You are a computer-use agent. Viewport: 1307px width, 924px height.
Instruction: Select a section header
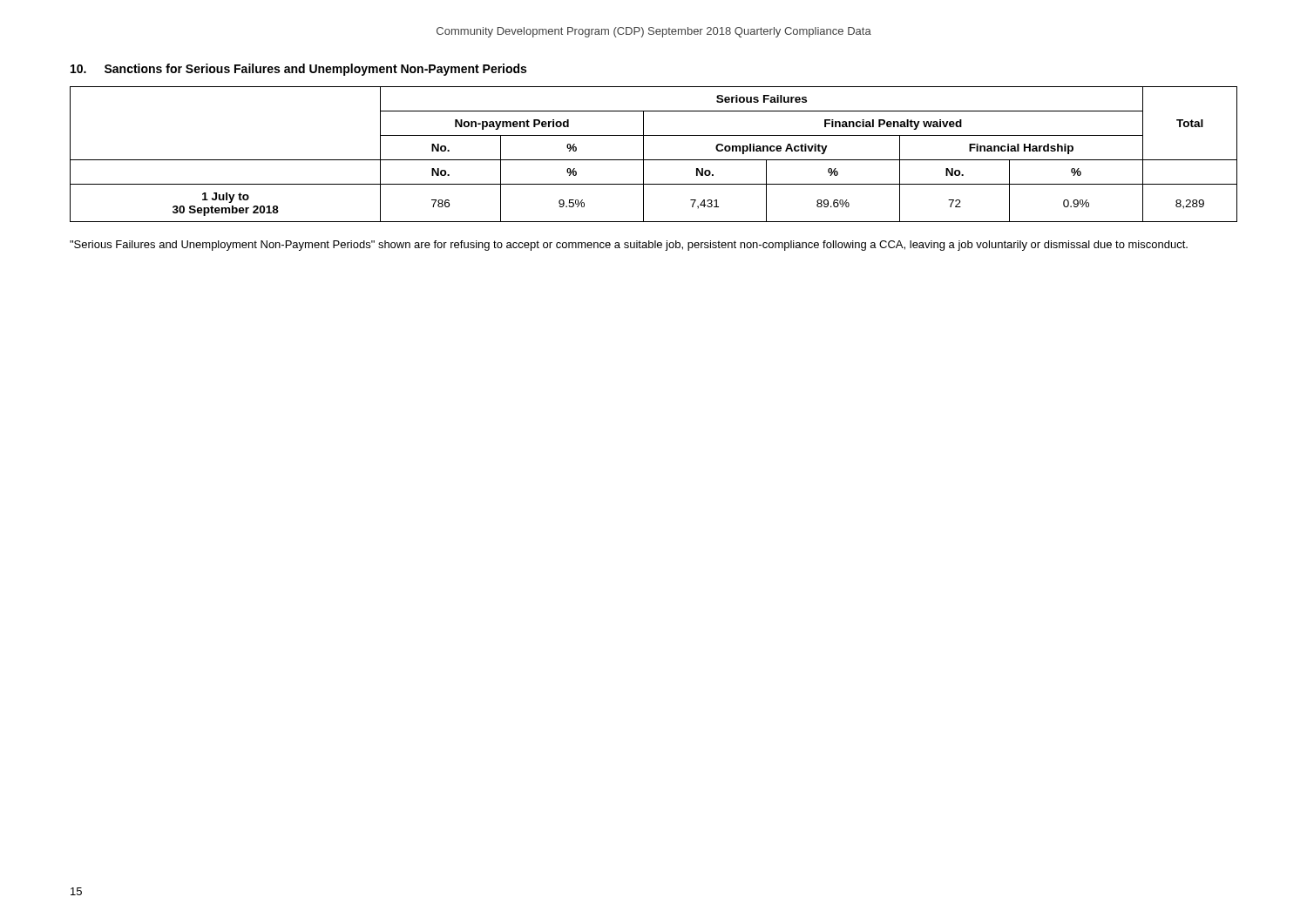[x=298, y=69]
